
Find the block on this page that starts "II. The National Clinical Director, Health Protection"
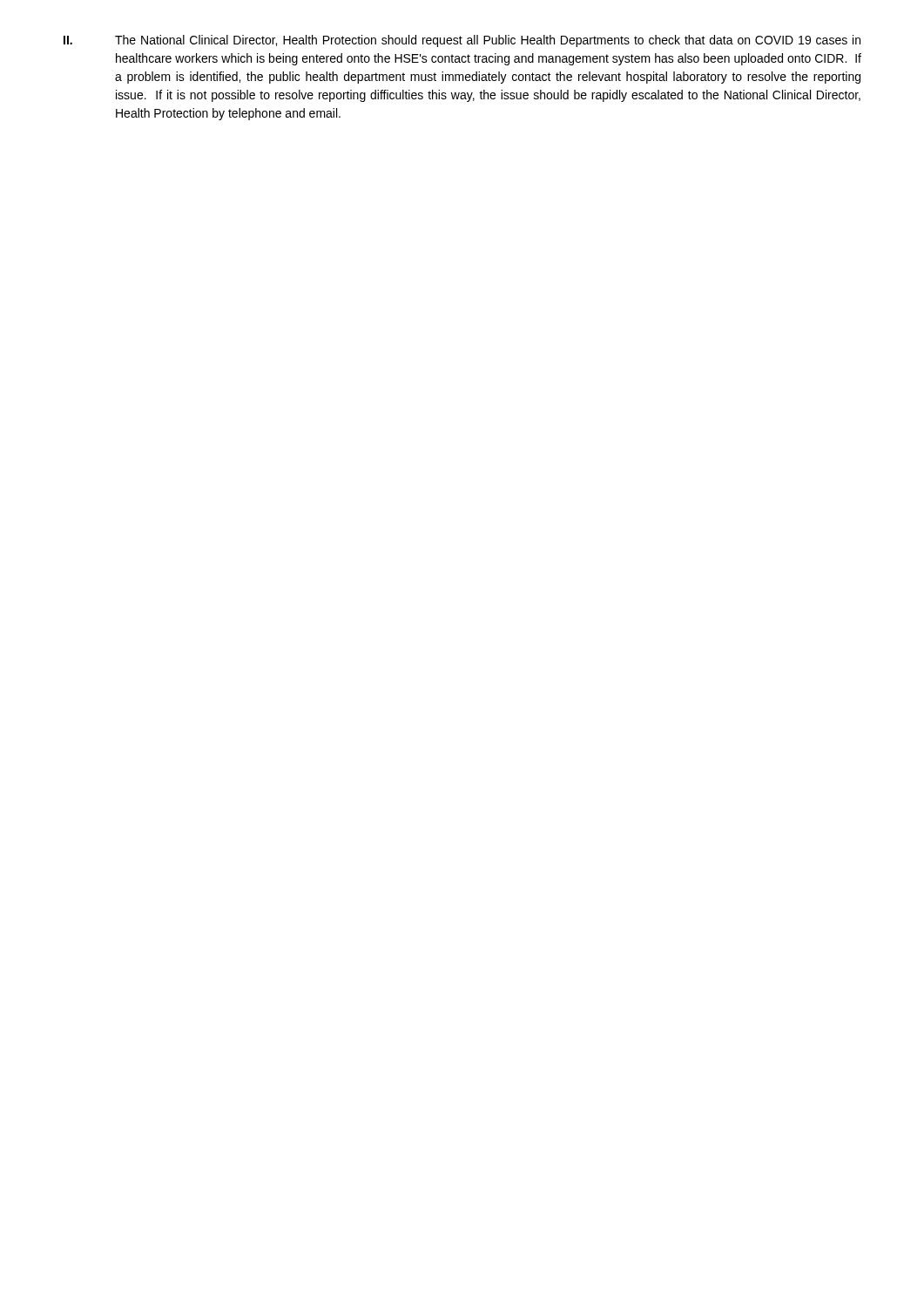(x=462, y=77)
